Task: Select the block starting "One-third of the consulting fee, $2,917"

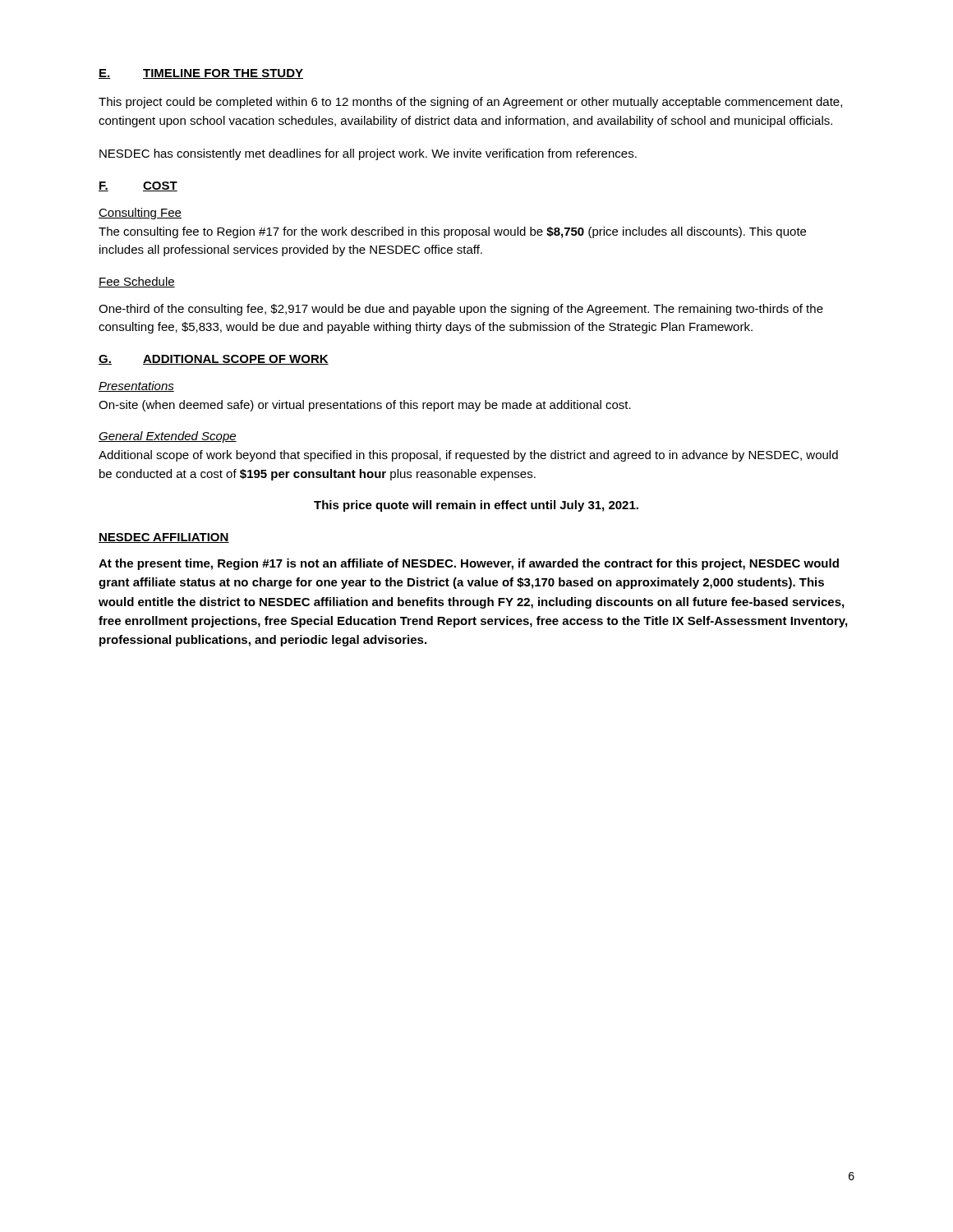Action: tap(476, 318)
